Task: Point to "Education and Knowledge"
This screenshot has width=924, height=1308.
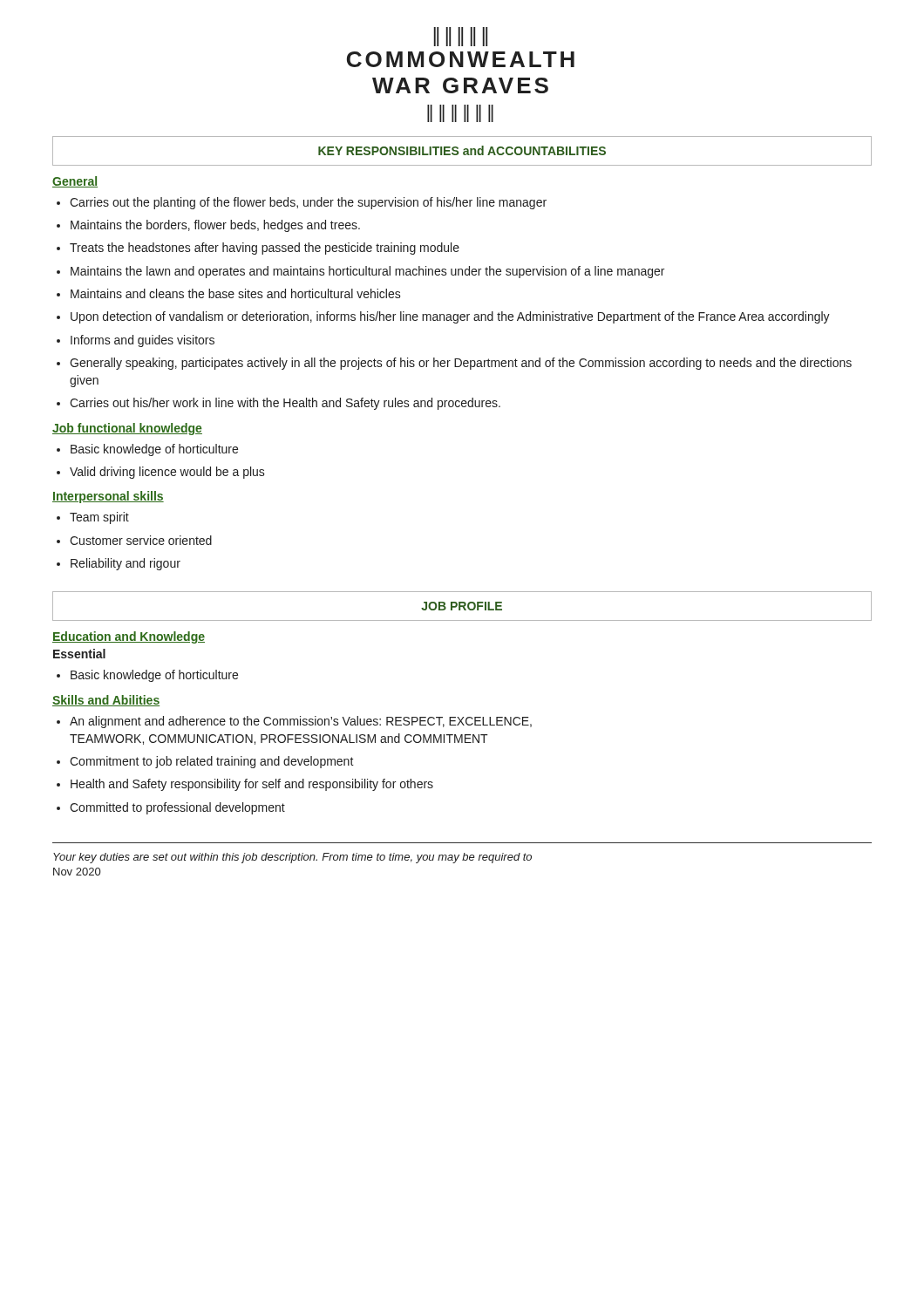Action: (129, 637)
